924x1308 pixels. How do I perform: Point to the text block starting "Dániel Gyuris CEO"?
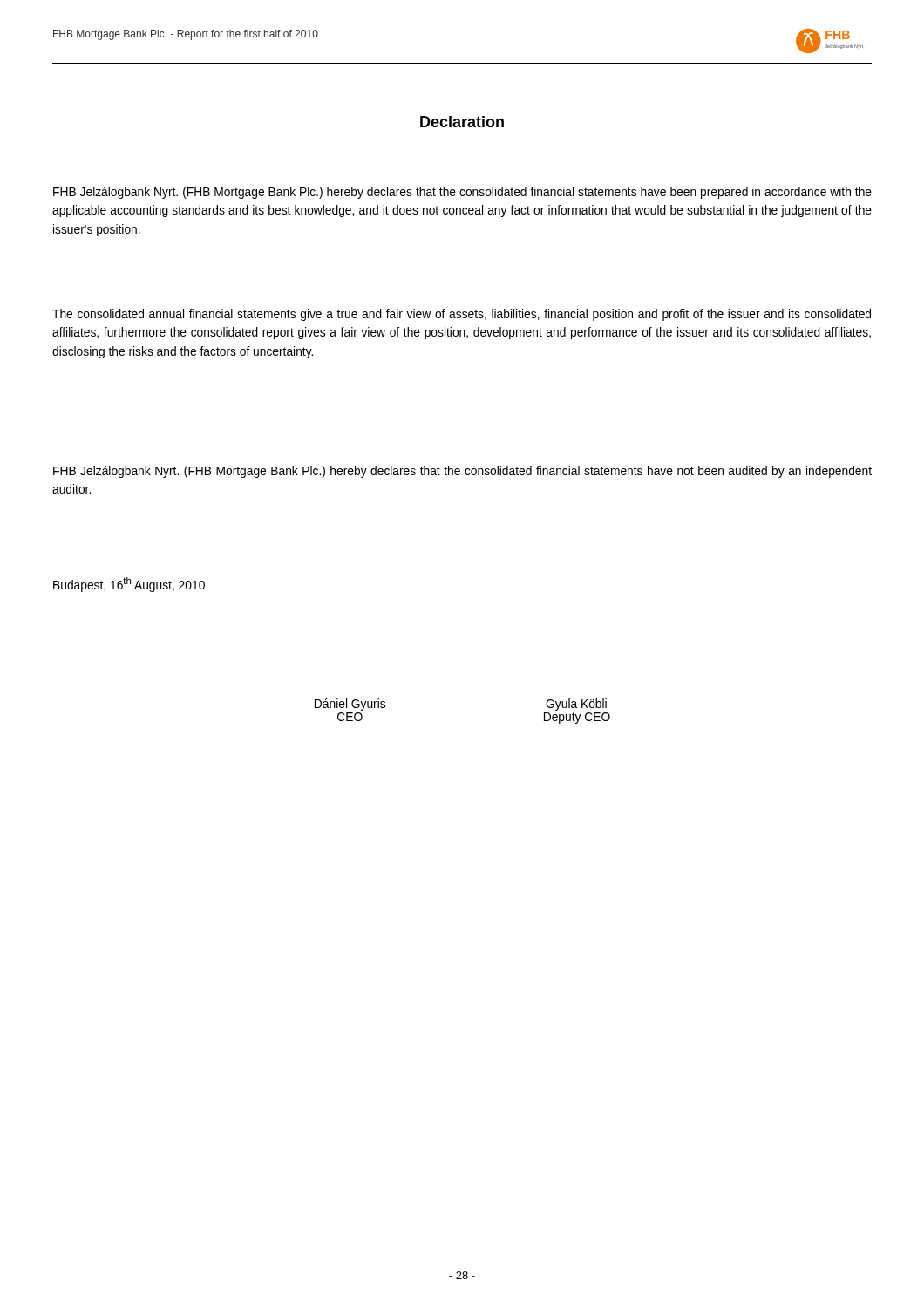[x=350, y=711]
